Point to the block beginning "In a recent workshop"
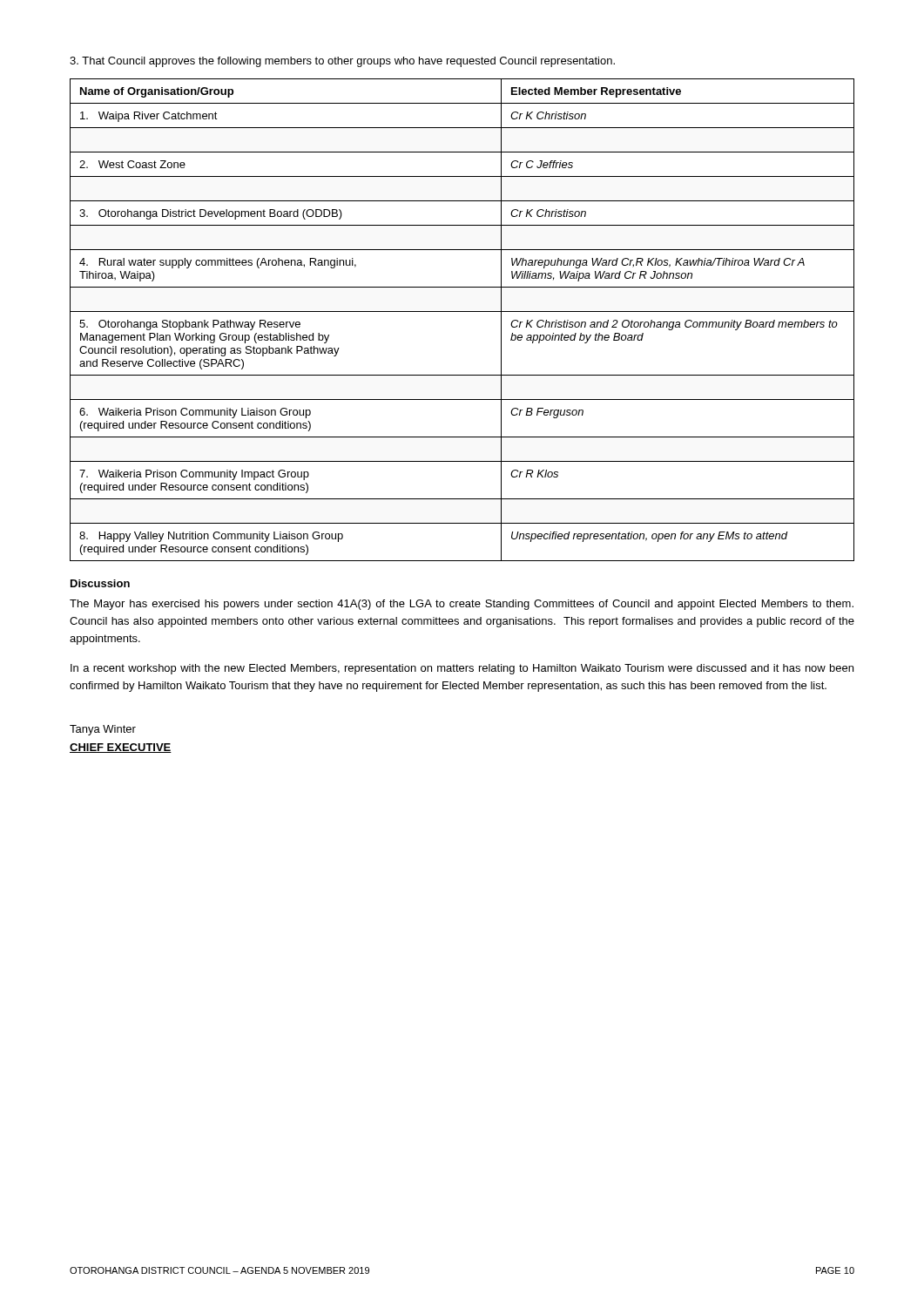 pyautogui.click(x=462, y=677)
